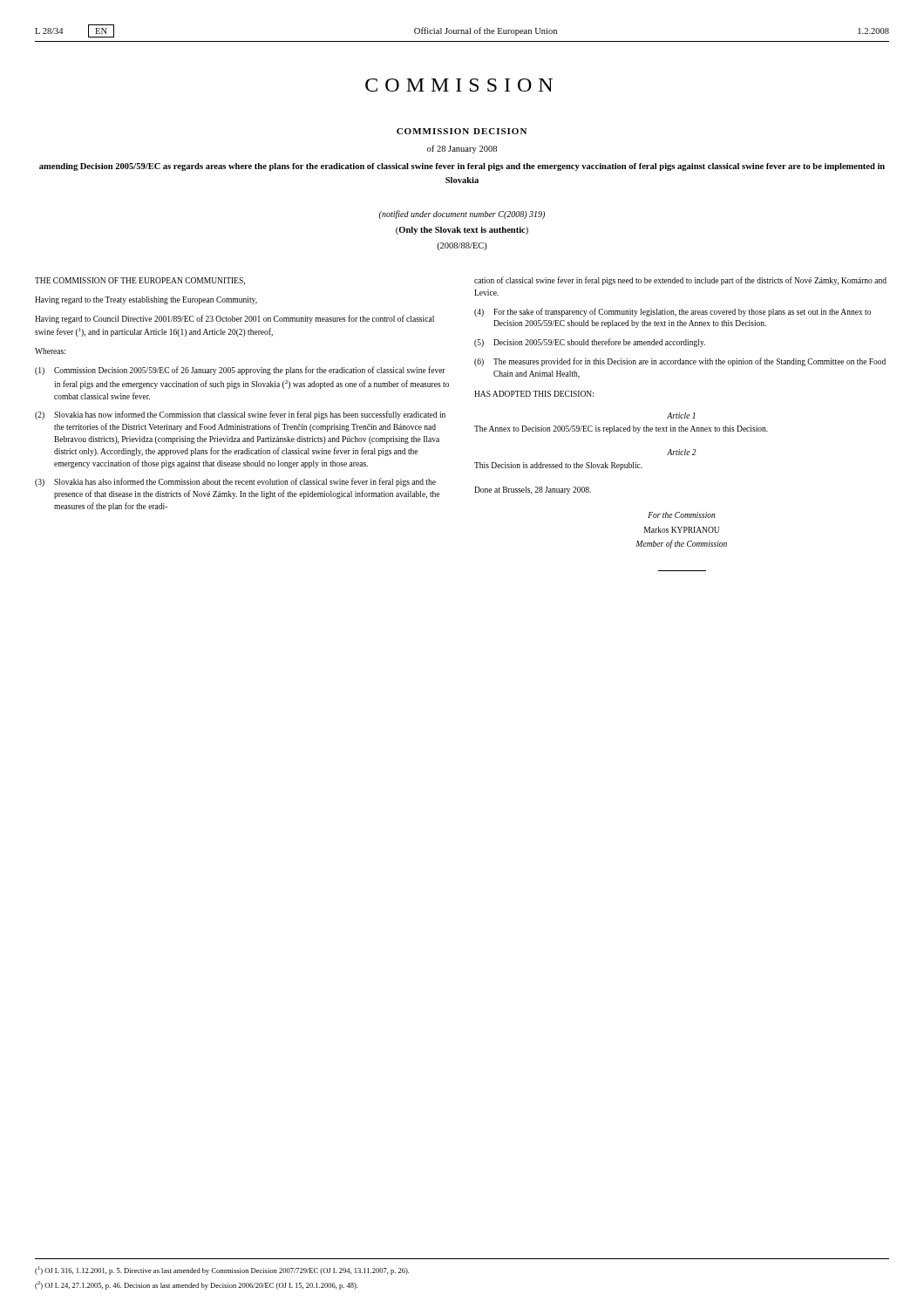This screenshot has height=1308, width=924.
Task: Select the text block that says "Having regard to the Treaty"
Action: tap(146, 300)
